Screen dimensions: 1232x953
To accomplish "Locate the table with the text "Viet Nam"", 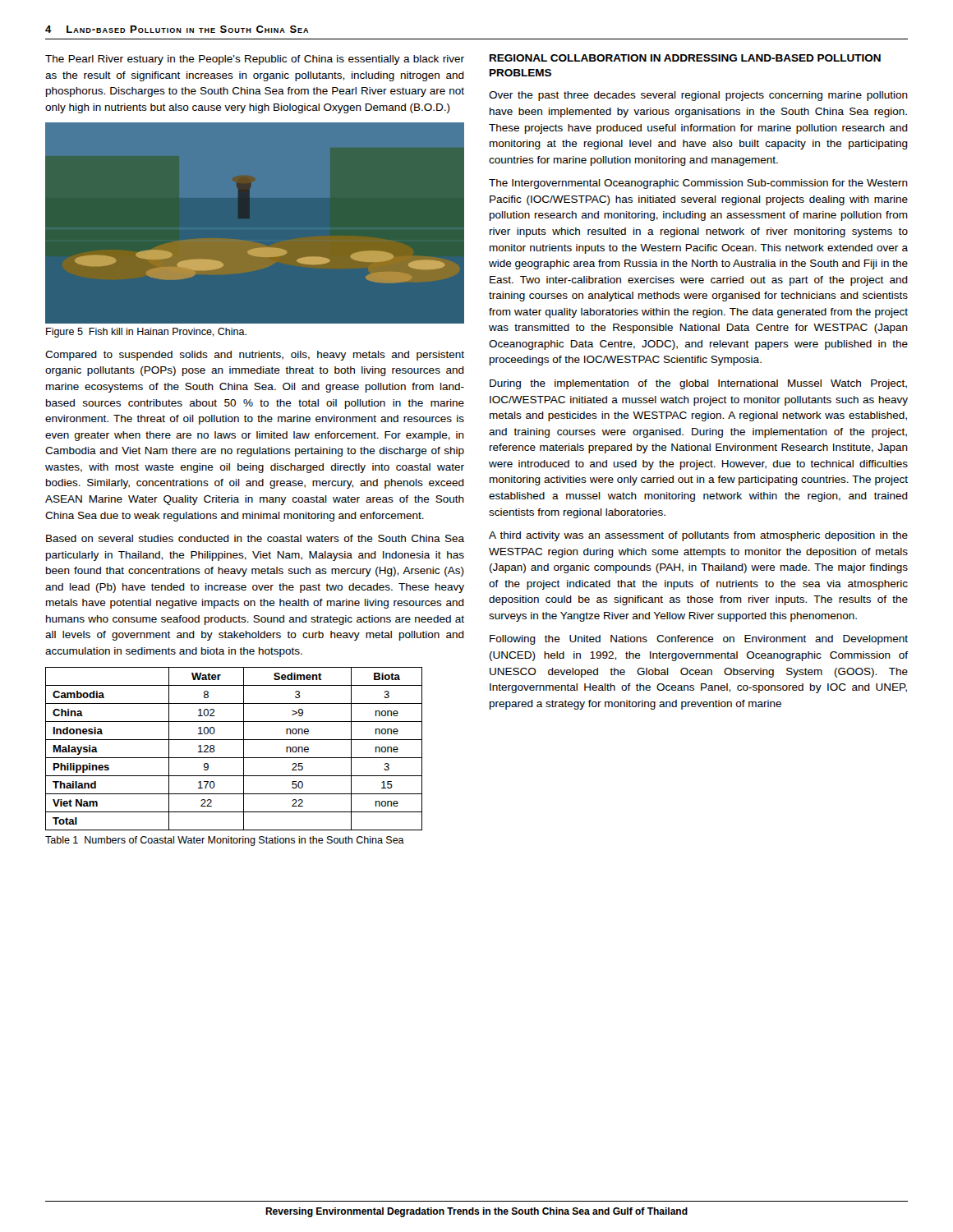I will pos(255,748).
